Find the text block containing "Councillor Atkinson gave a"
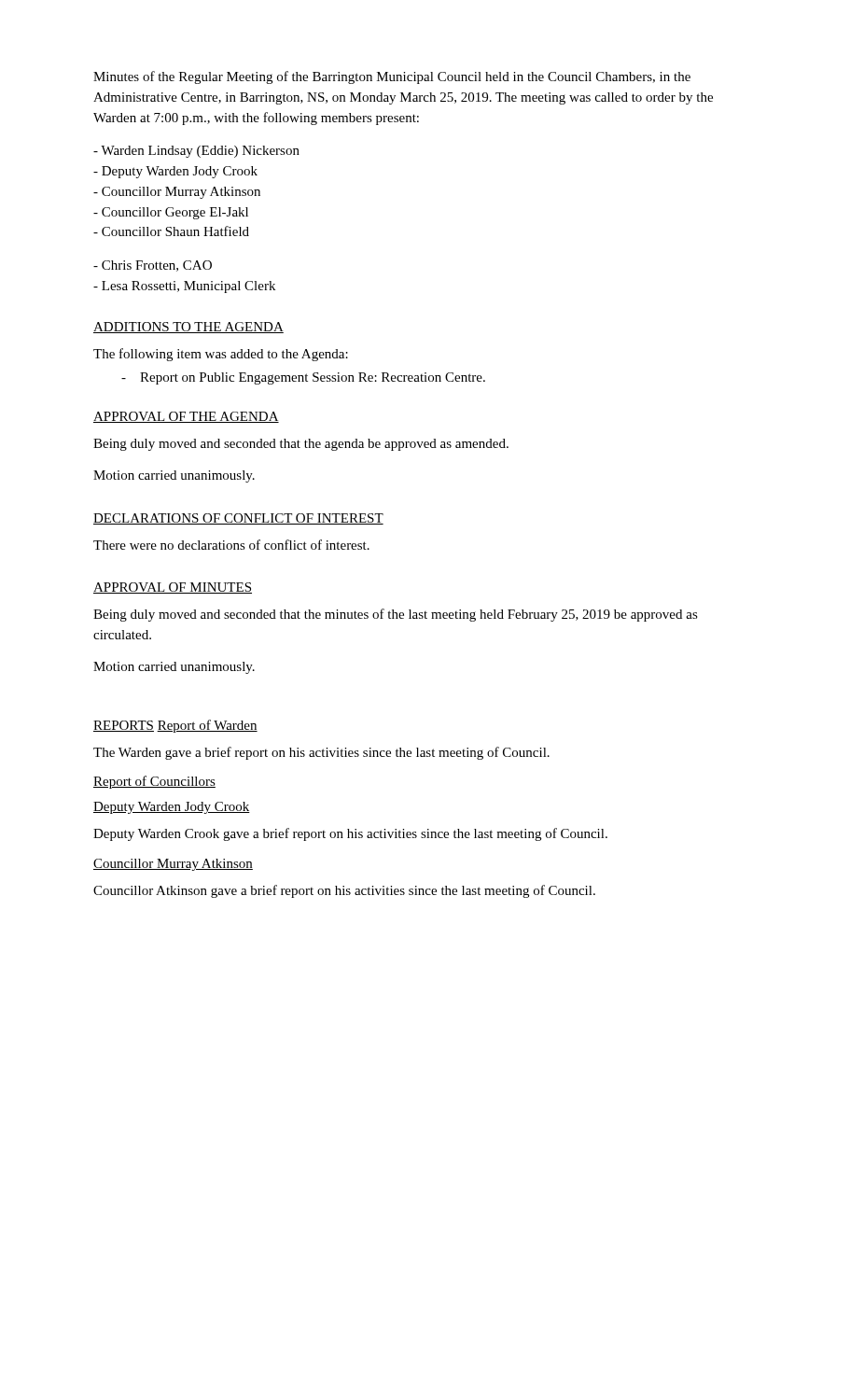The width and height of the screenshot is (850, 1400). click(425, 891)
